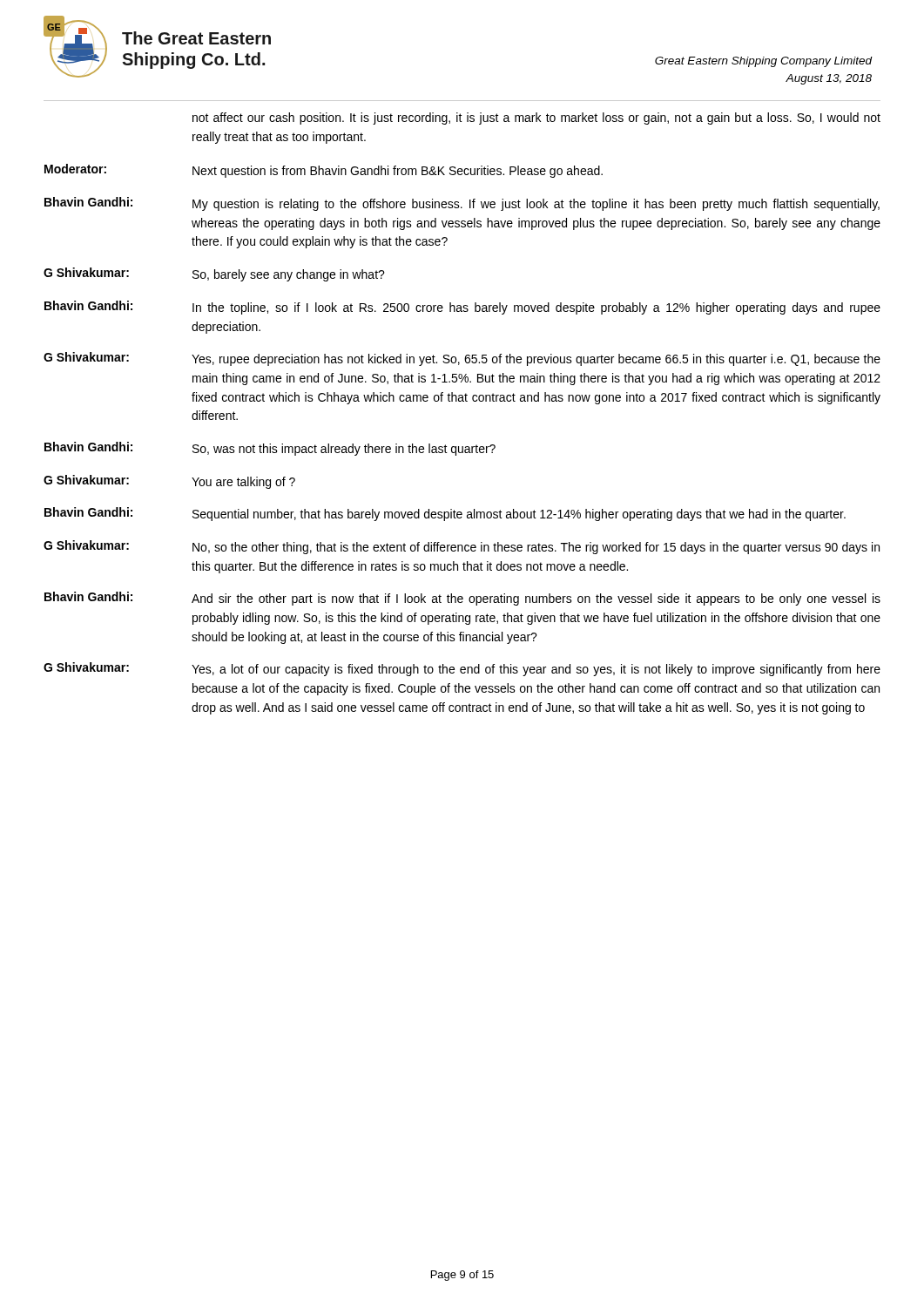Point to the region starting "Bhavin Gandhi: In the topline, so if I"
This screenshot has width=924, height=1307.
click(x=462, y=318)
